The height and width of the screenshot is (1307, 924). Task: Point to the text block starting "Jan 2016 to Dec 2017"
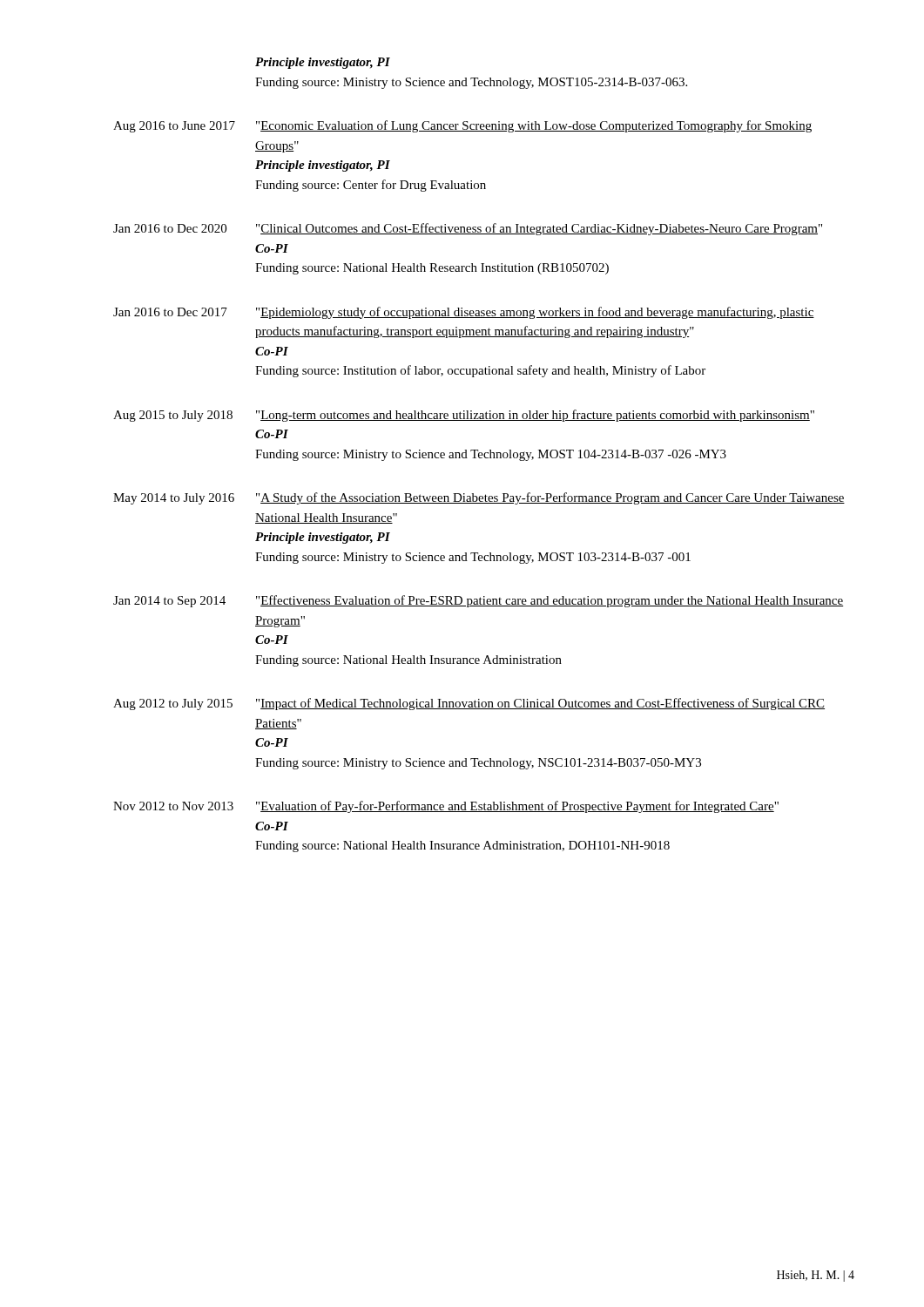170,312
